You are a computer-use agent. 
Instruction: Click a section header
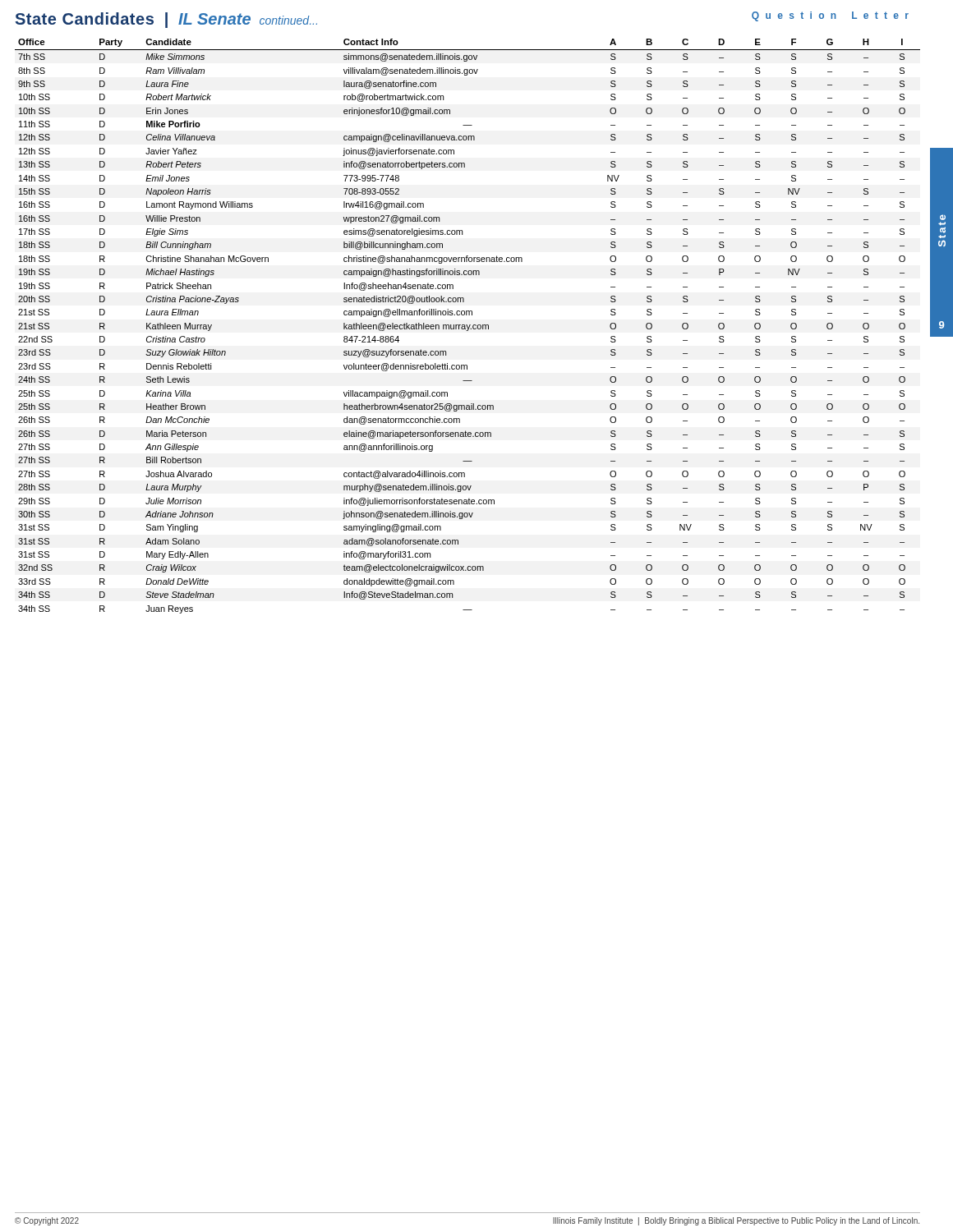click(x=831, y=16)
